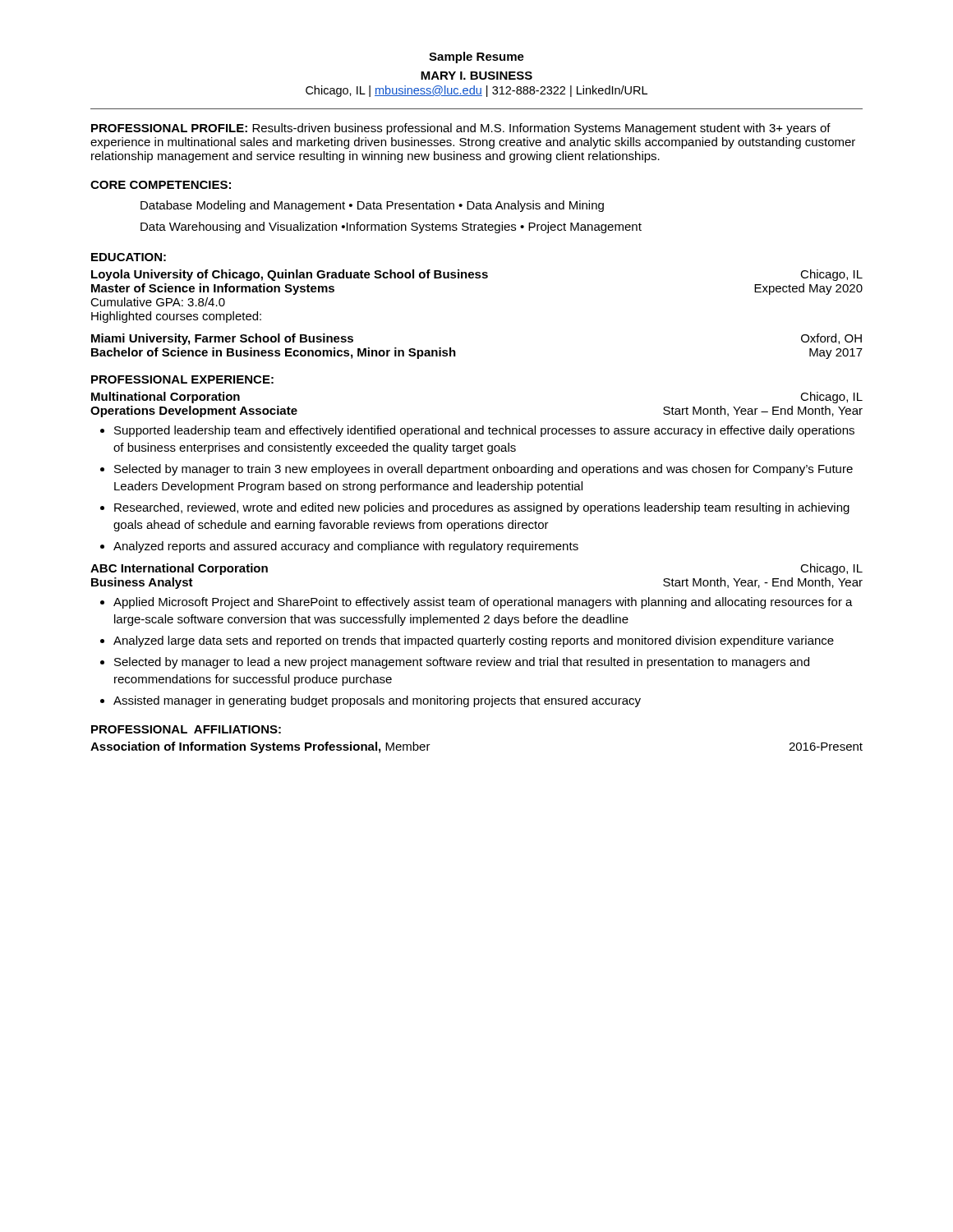Locate the passage starting "Supported leadership team and effectively identified operational and"

pyautogui.click(x=484, y=439)
